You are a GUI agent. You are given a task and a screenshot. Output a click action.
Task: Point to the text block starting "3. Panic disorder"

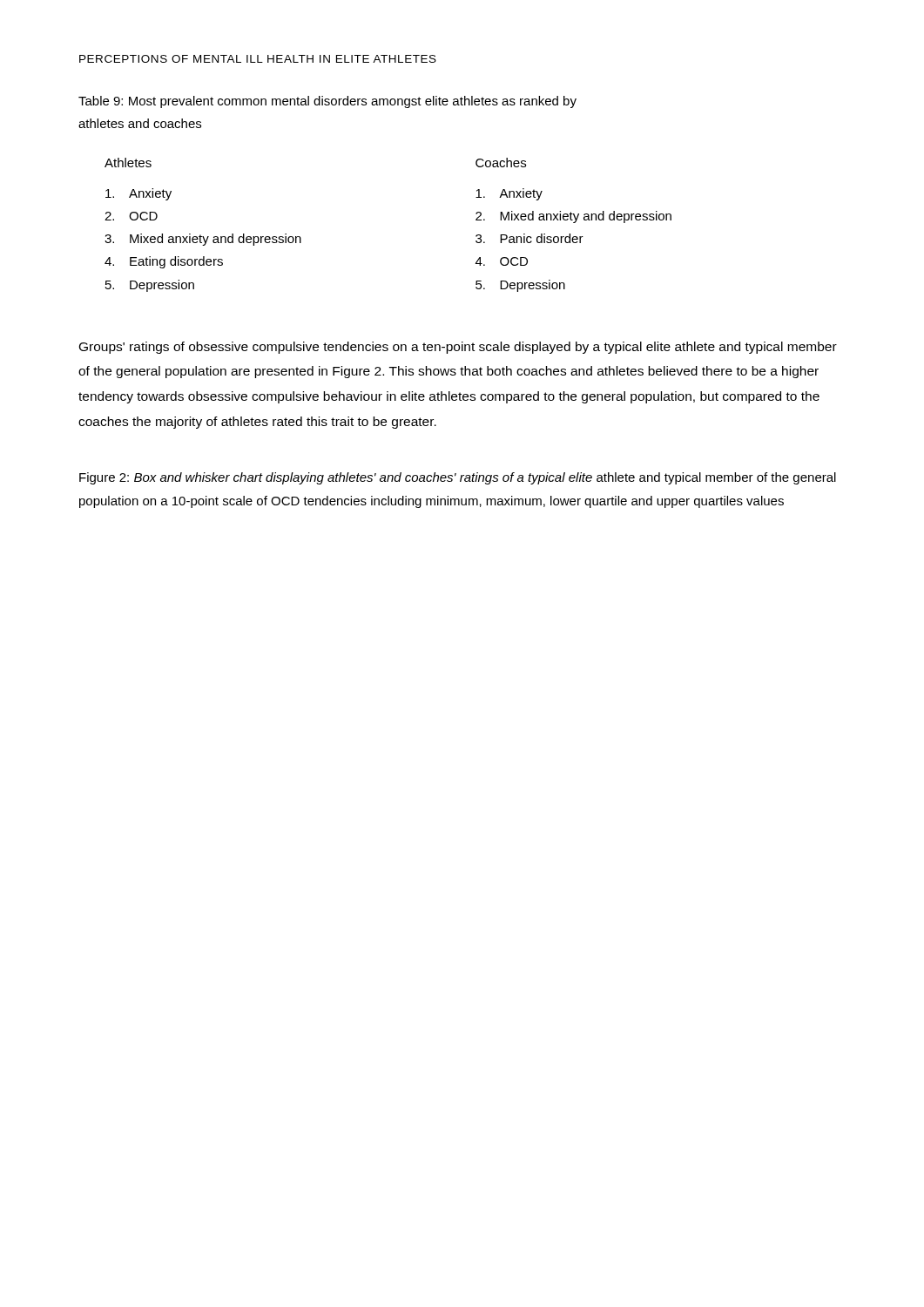pyautogui.click(x=529, y=239)
